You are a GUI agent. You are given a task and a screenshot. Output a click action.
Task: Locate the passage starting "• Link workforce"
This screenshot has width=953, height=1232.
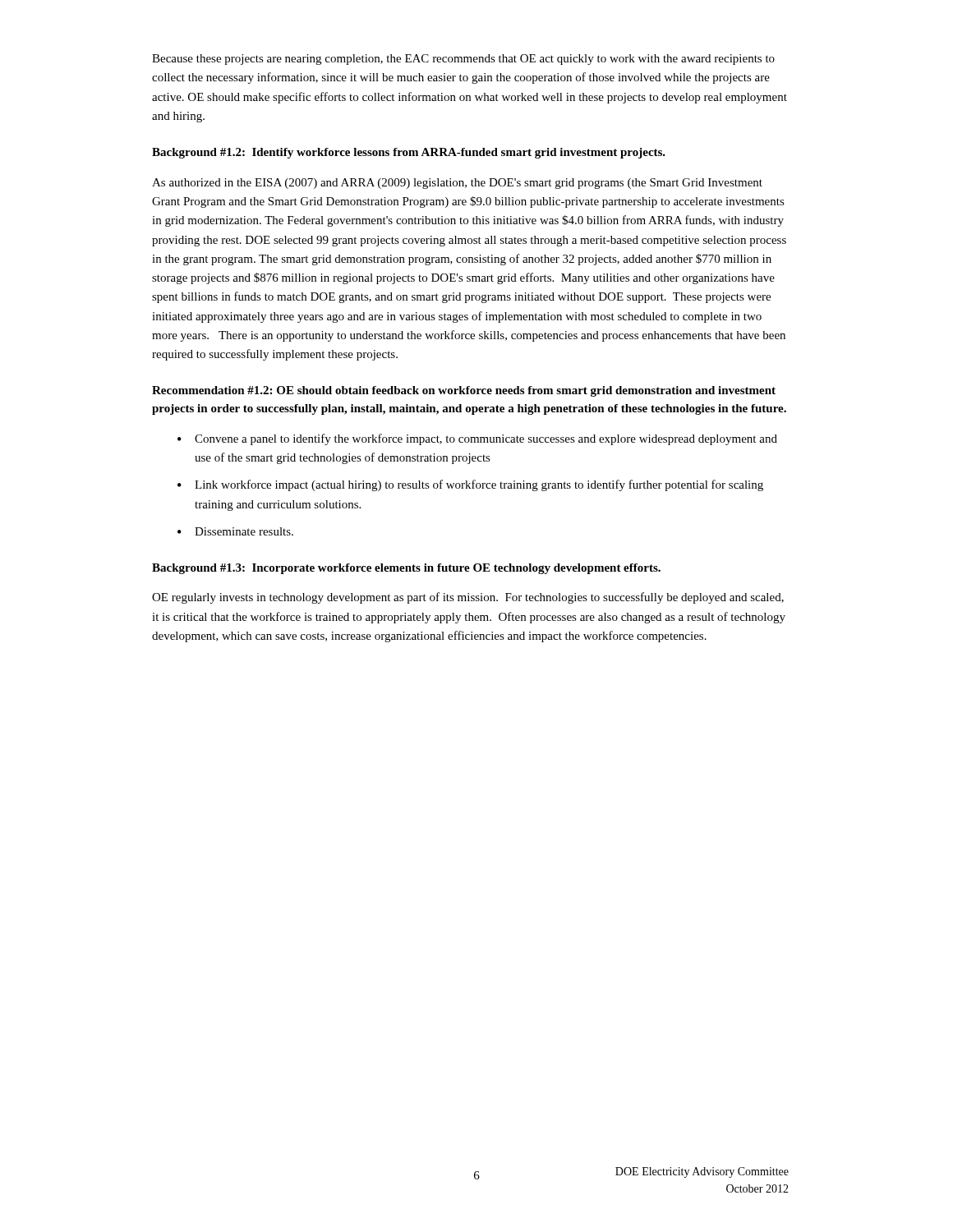tap(483, 495)
